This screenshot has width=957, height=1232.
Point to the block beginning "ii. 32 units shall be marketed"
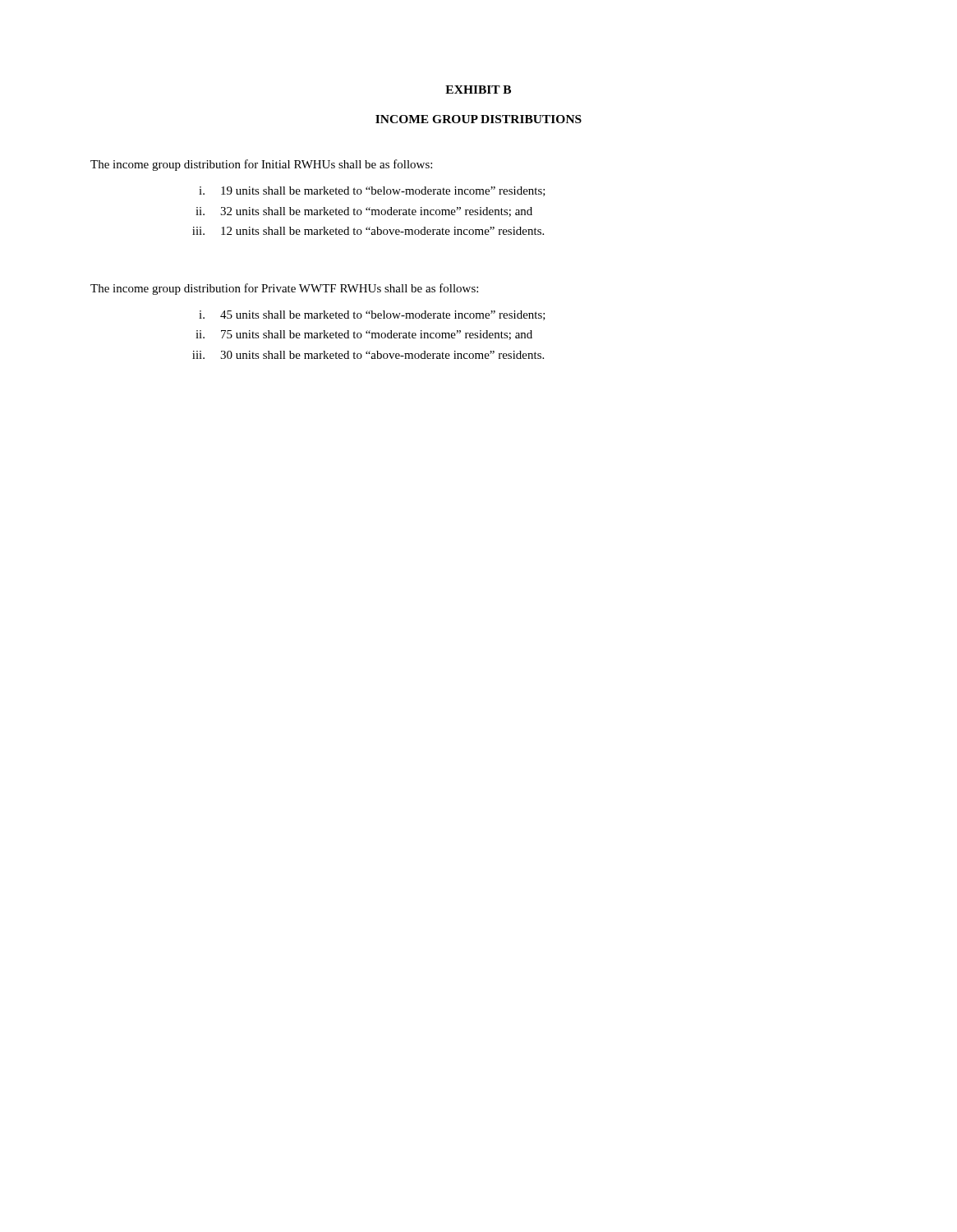(511, 211)
